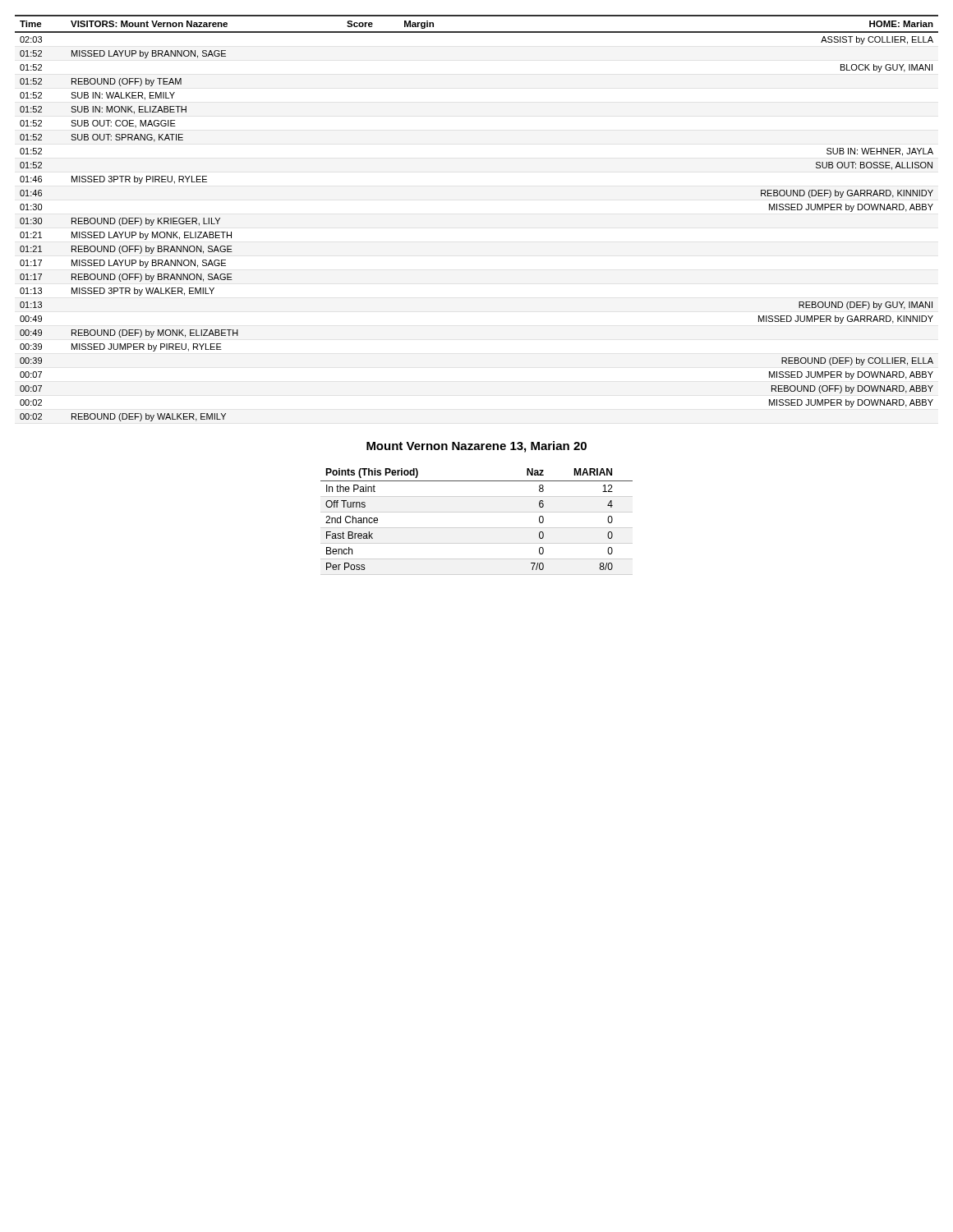Image resolution: width=953 pixels, height=1232 pixels.
Task: Select the table that reads "MISSED JUMPER by DOWNARD, ABBY"
Action: 476,219
